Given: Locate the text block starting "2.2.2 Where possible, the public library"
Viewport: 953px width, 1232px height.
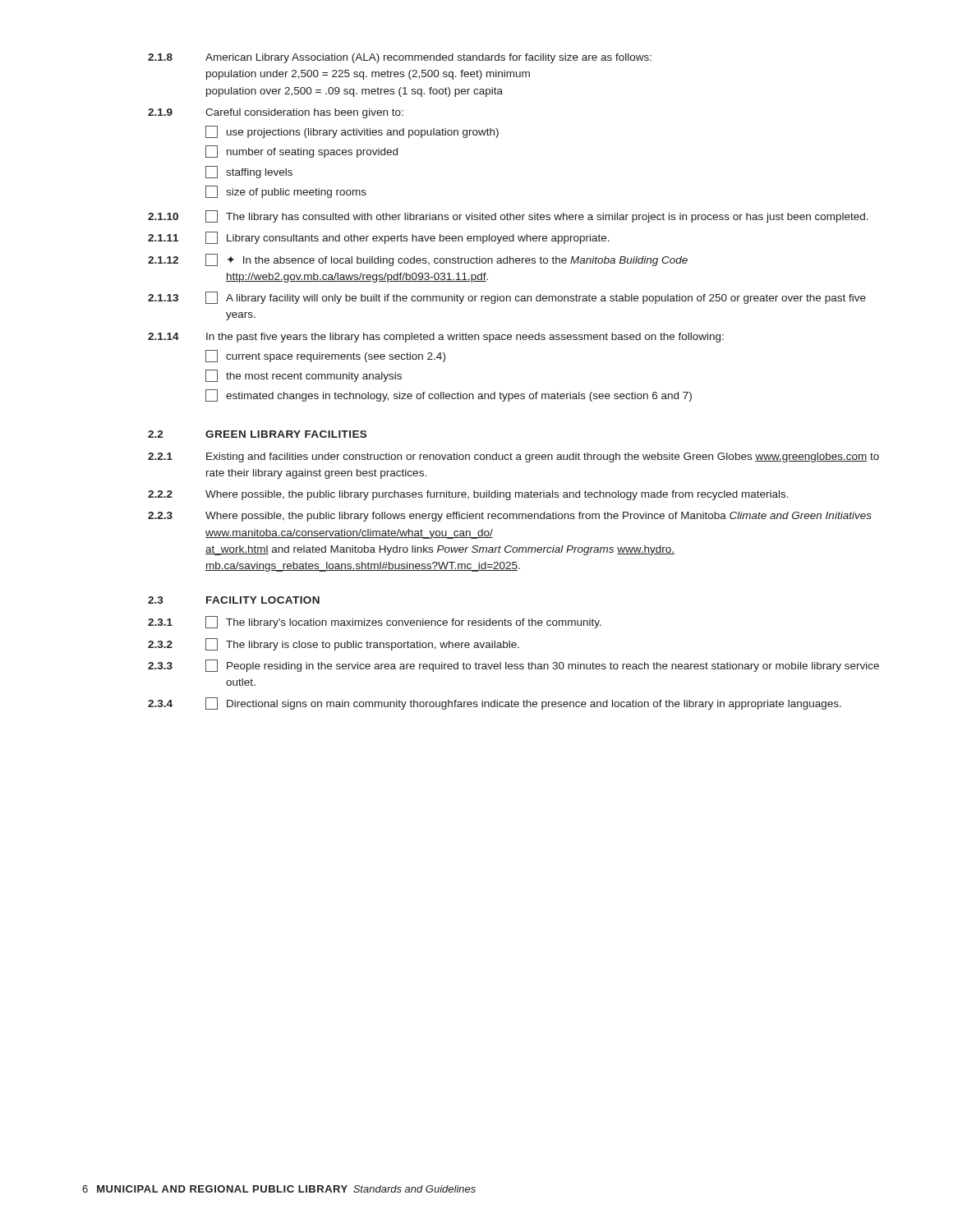Looking at the screenshot, I should tap(518, 495).
